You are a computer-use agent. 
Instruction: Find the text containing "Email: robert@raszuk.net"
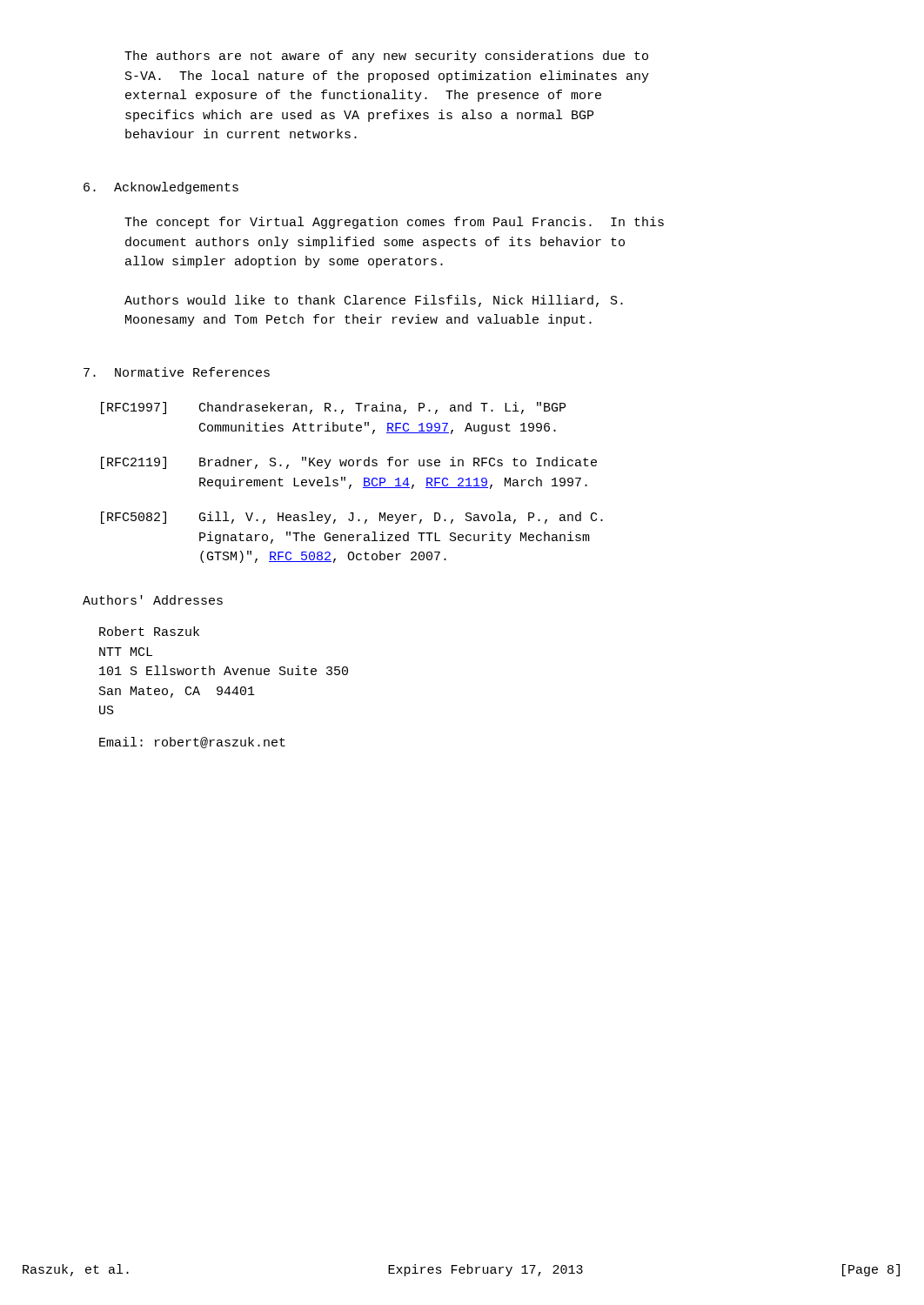point(192,743)
